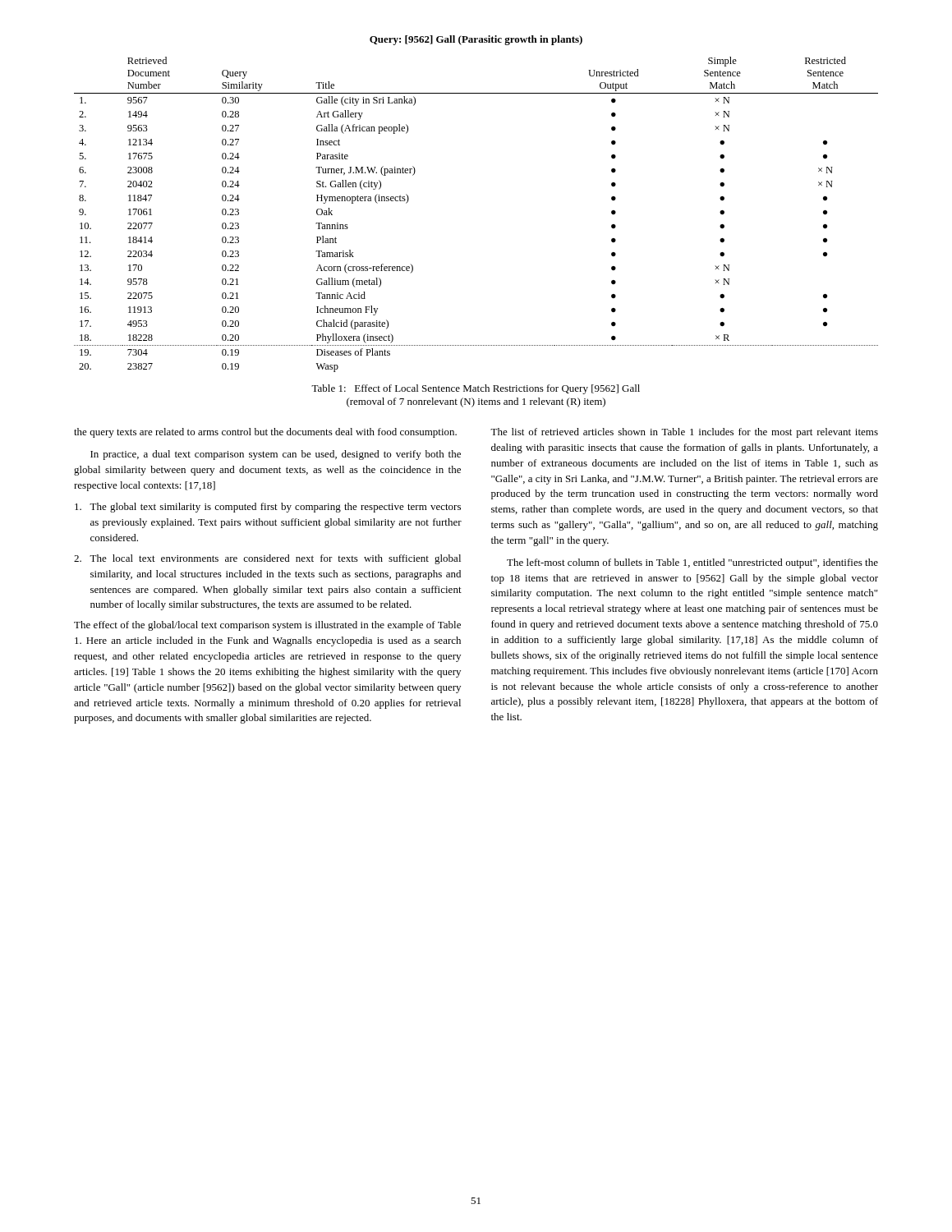Navigate to the block starting "The global text similarity is computed"
Screen dimensions: 1232x952
click(268, 523)
